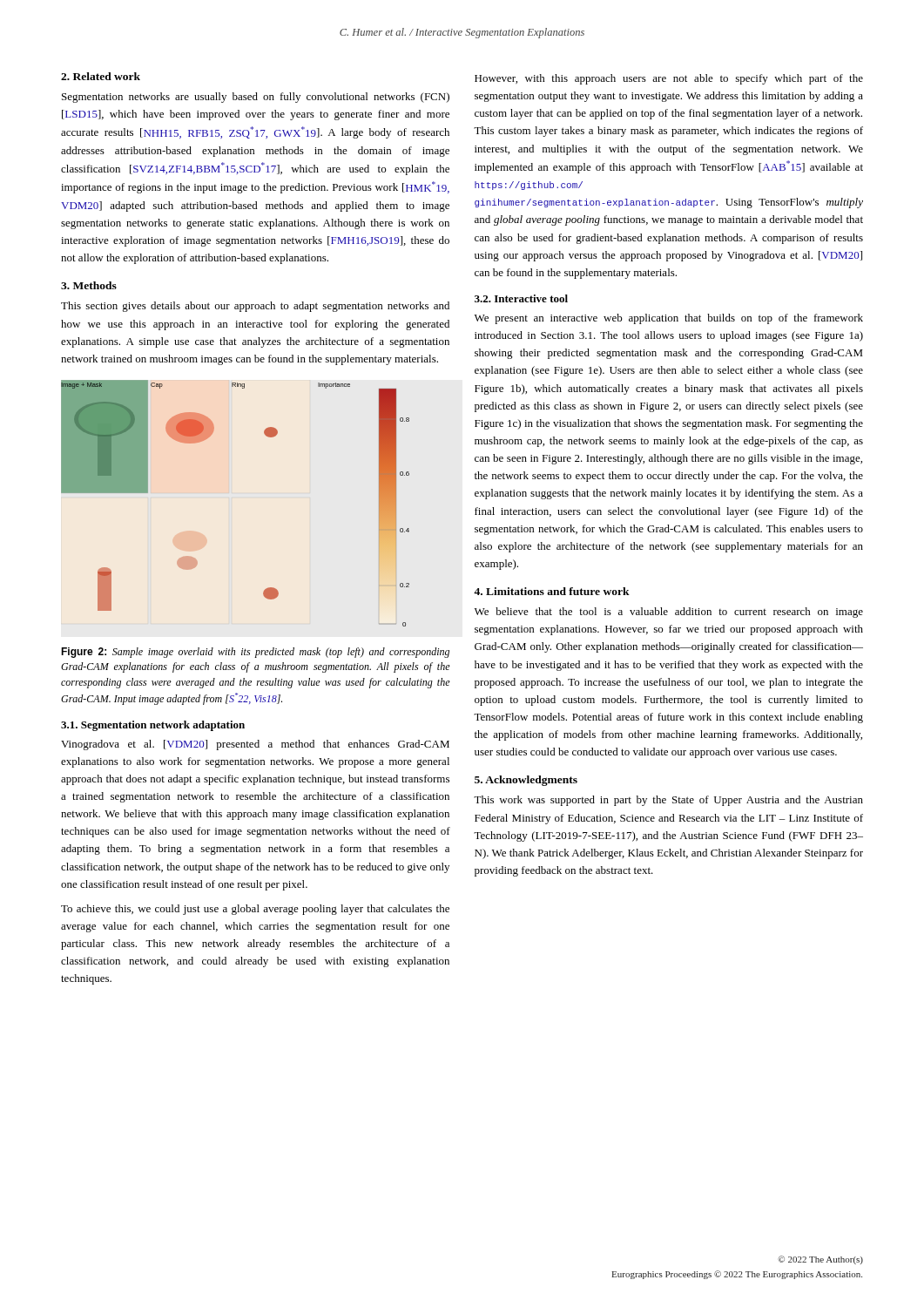
Task: Point to "3.1. Segmentation network adaptation"
Action: (x=153, y=724)
